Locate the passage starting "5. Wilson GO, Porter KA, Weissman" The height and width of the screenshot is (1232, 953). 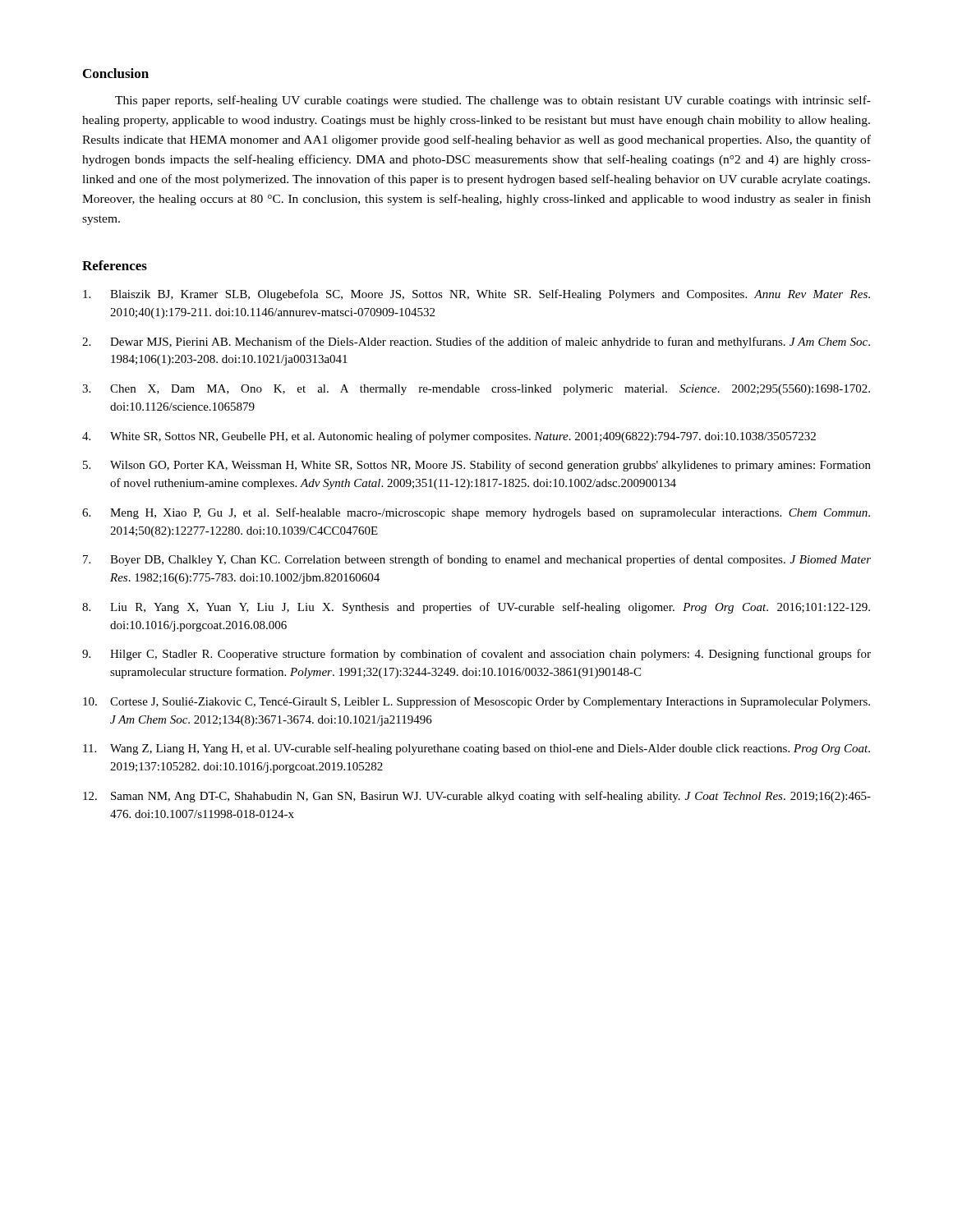[476, 475]
